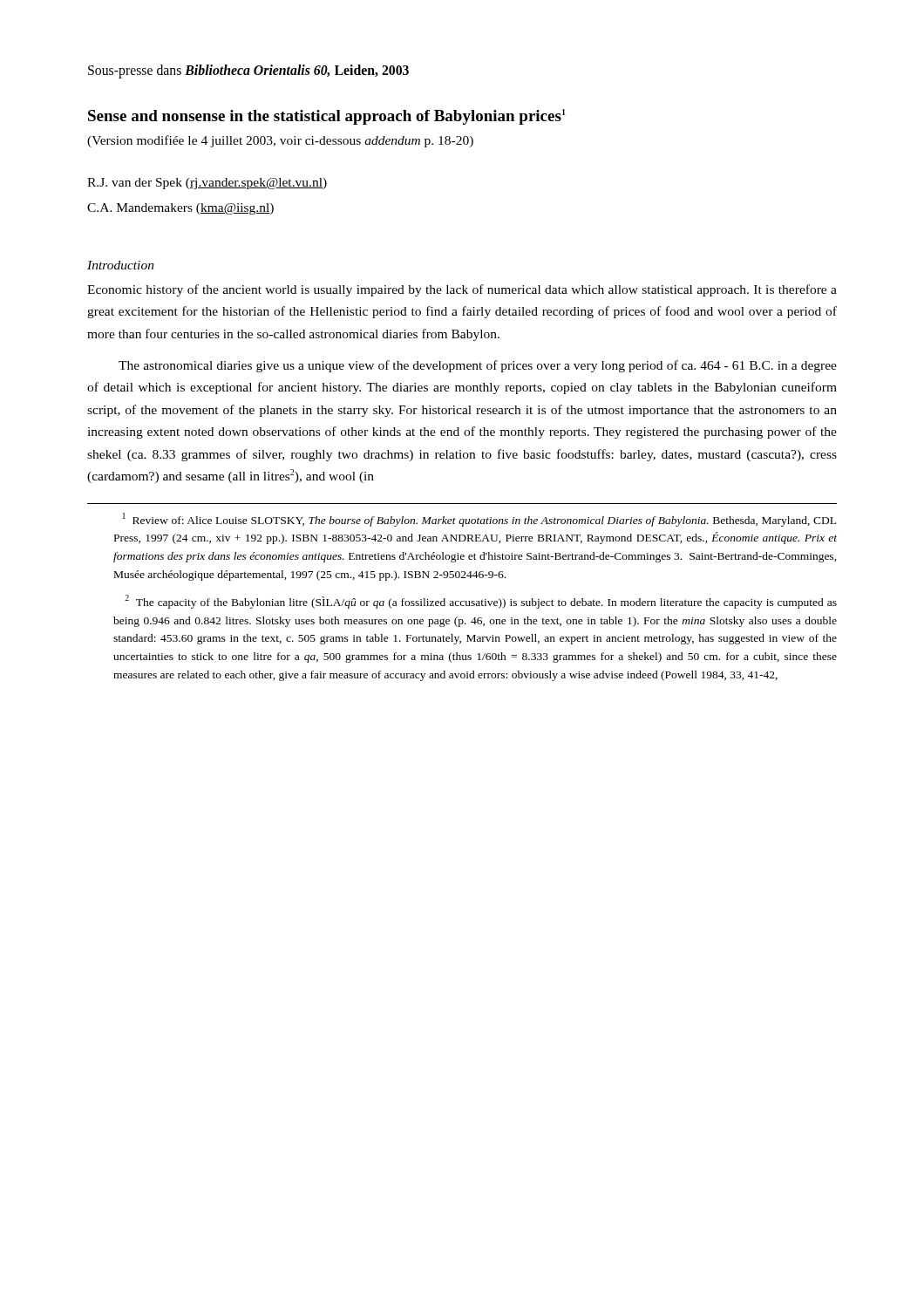Select the text block that reads "R.J. van der Spek (rj.vander.spek@let.vu.nl) C.A."
The height and width of the screenshot is (1308, 924).
coord(207,195)
